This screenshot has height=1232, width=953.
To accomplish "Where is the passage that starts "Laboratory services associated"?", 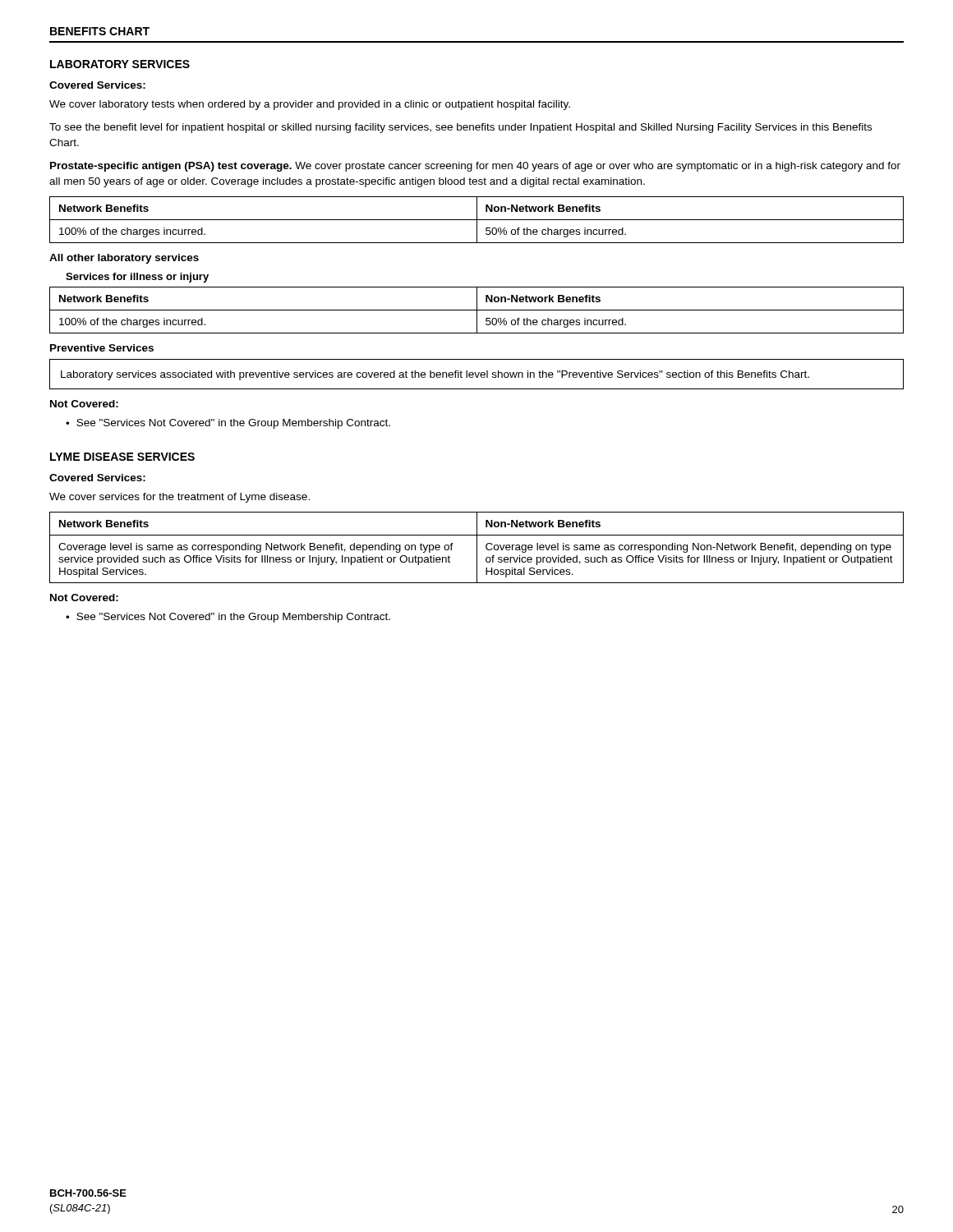I will (x=435, y=374).
